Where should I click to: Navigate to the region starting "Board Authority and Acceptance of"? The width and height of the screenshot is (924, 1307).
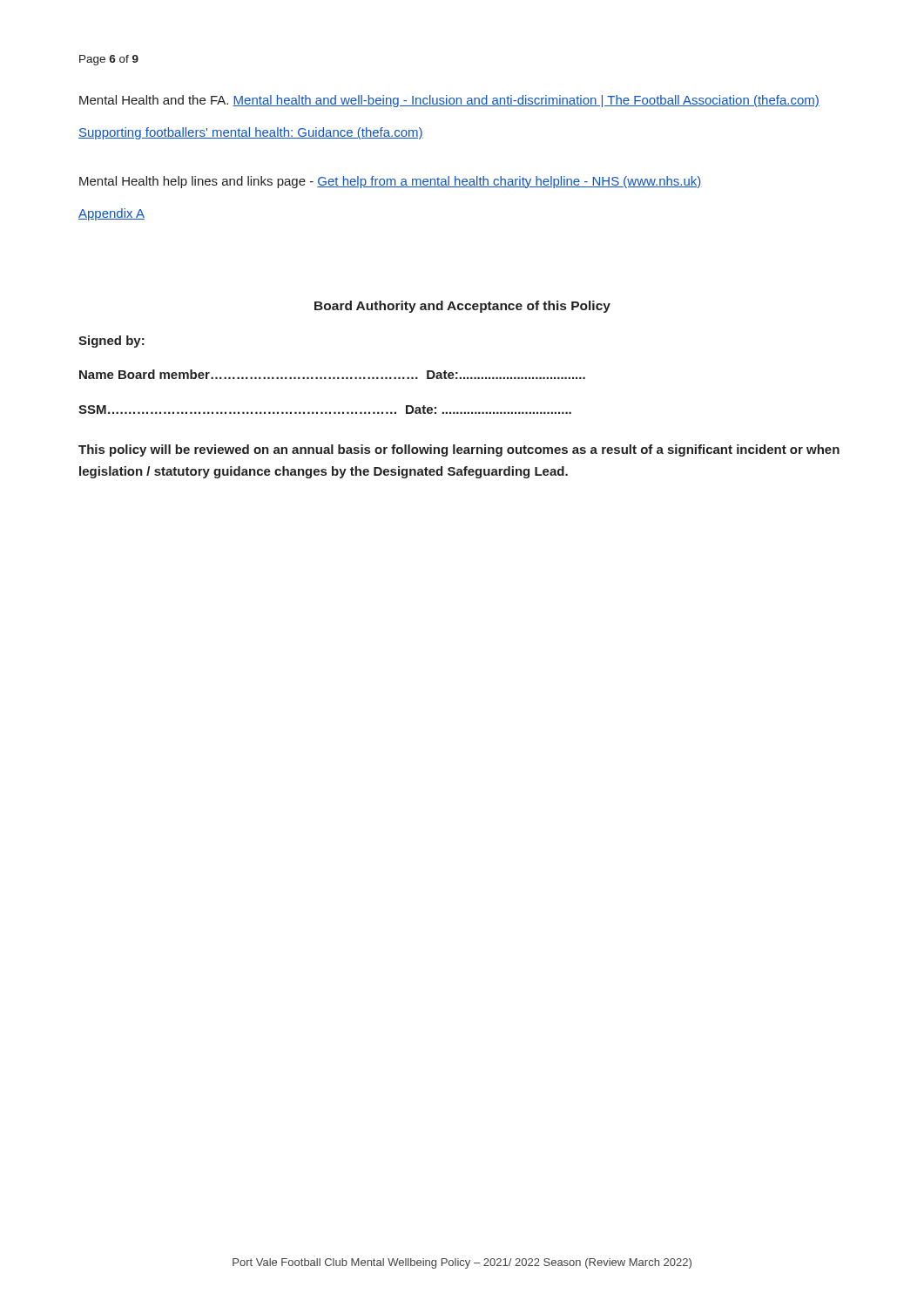[x=462, y=305]
